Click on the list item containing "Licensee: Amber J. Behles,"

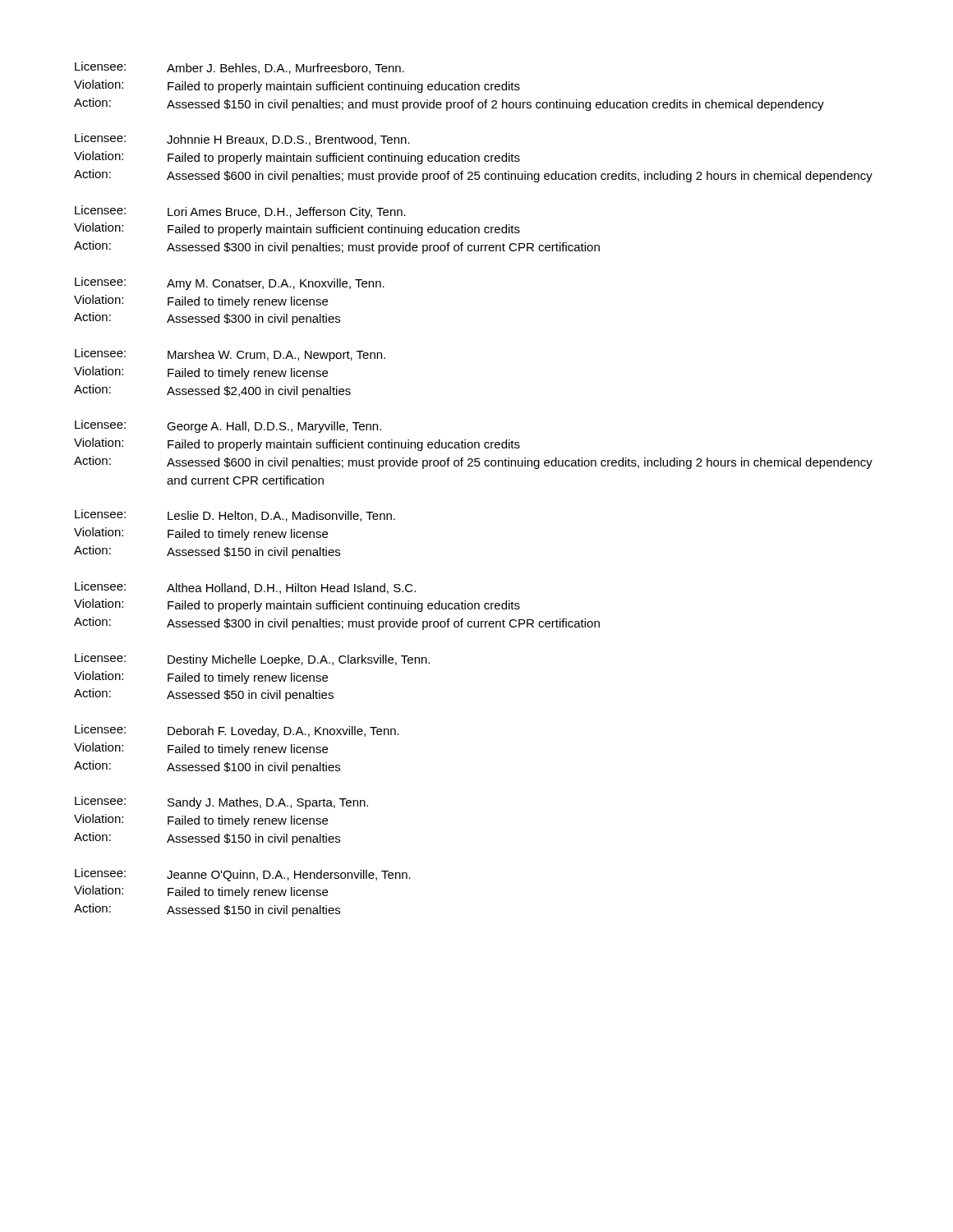[x=476, y=86]
